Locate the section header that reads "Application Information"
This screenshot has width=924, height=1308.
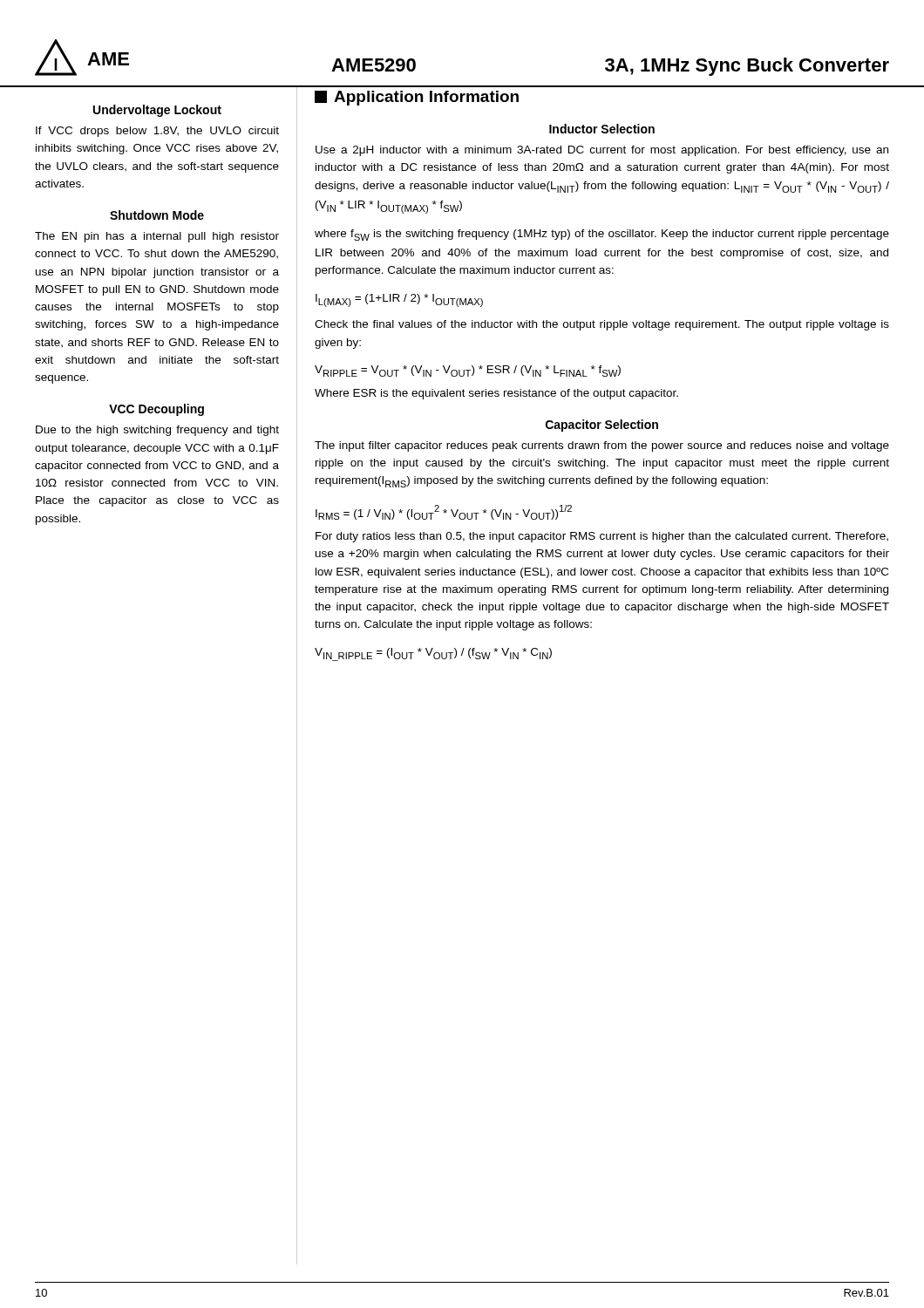[417, 96]
